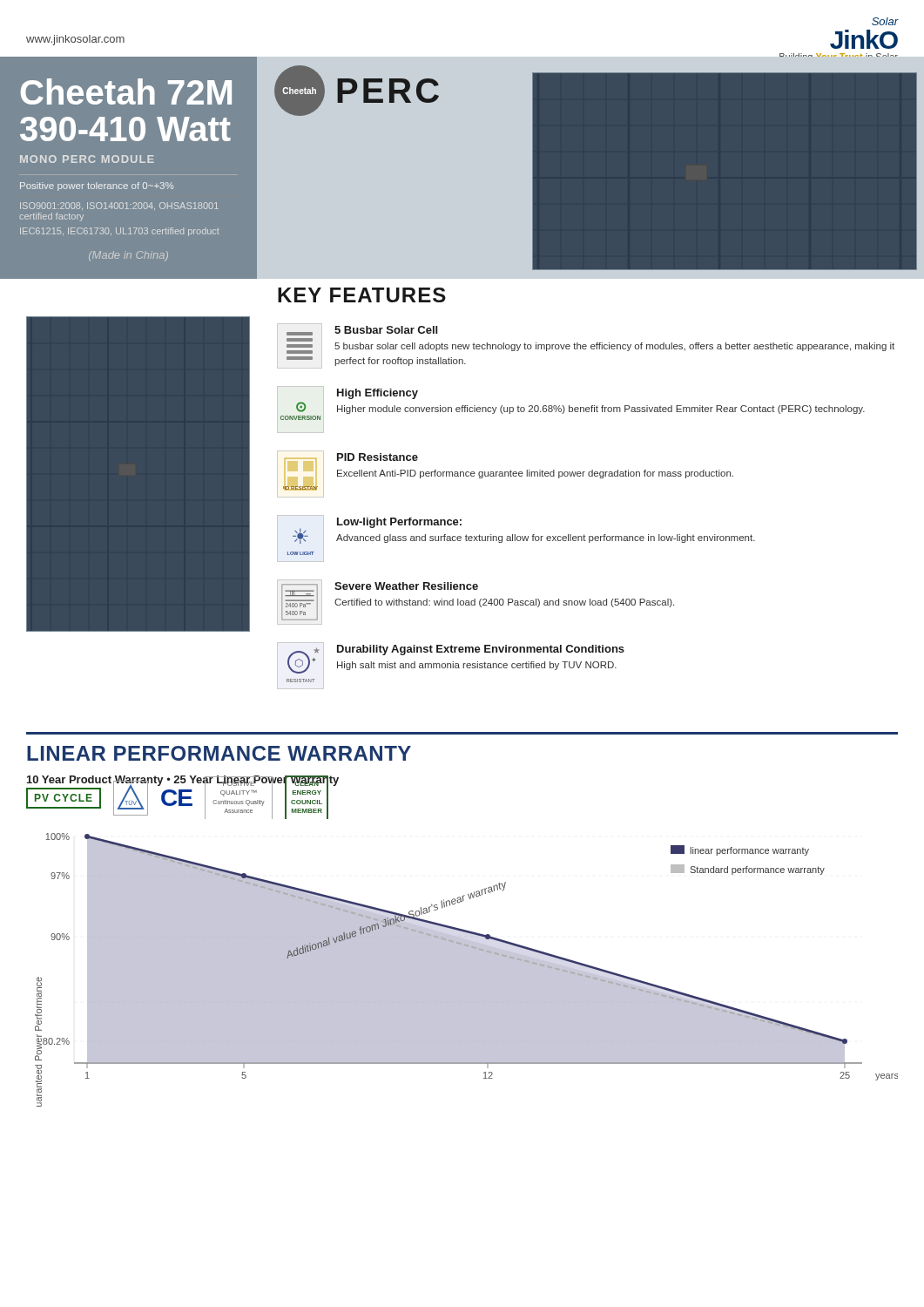Navigate to the text starting "PID Resistance"
This screenshot has width=924, height=1307.
point(377,457)
